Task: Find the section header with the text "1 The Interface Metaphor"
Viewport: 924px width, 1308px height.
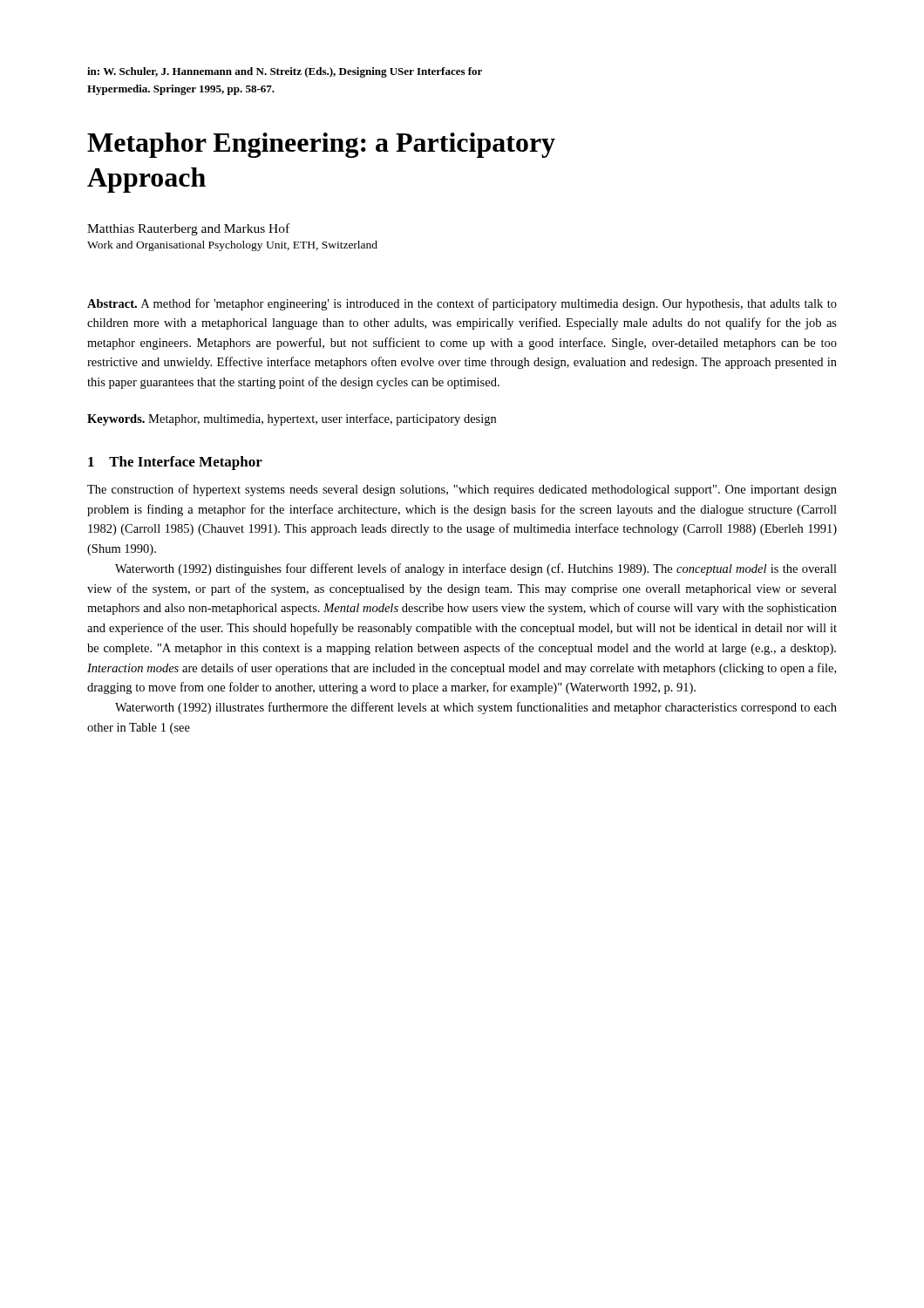Action: click(x=175, y=463)
